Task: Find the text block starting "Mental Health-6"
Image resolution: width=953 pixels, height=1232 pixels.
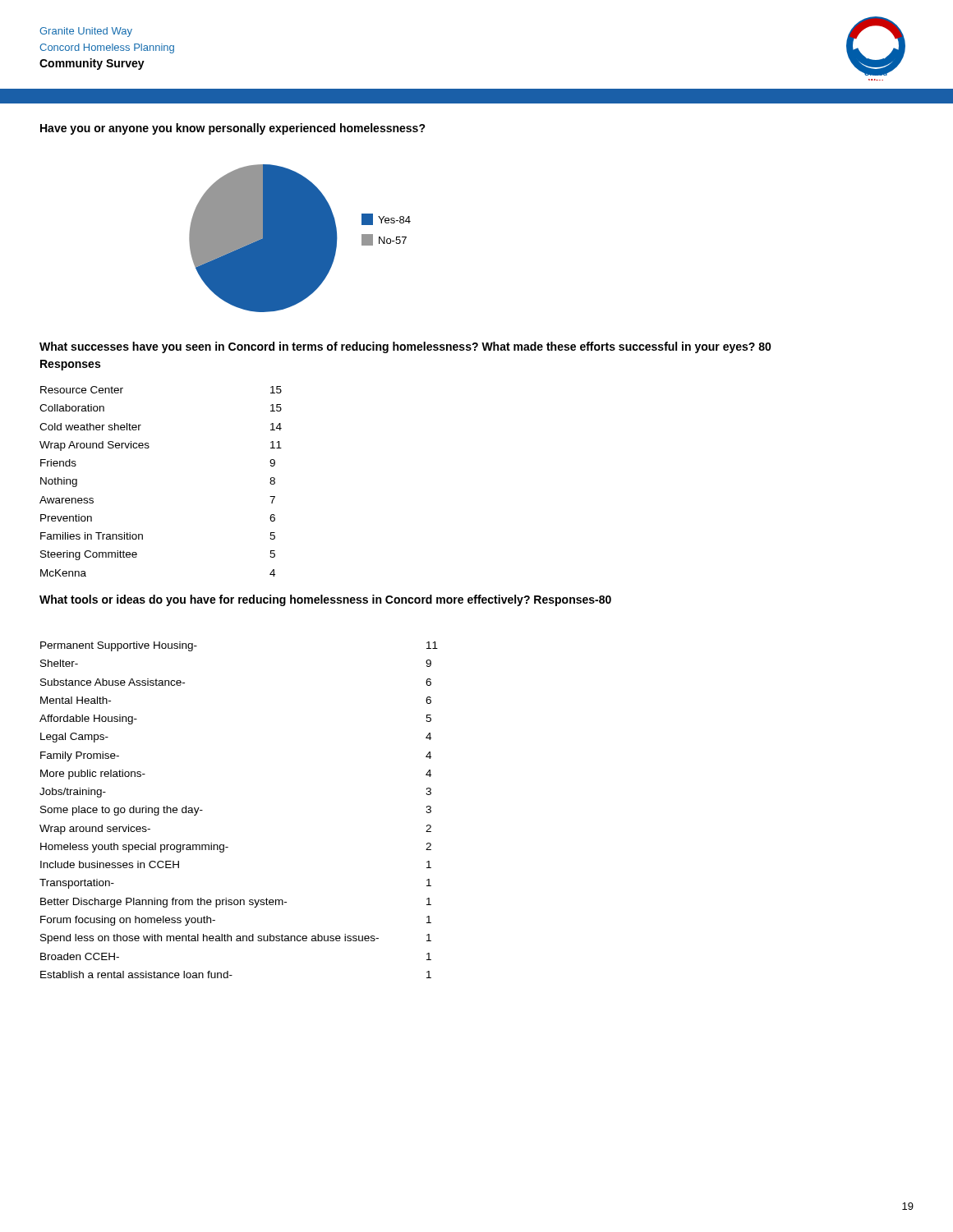Action: [x=79, y=700]
